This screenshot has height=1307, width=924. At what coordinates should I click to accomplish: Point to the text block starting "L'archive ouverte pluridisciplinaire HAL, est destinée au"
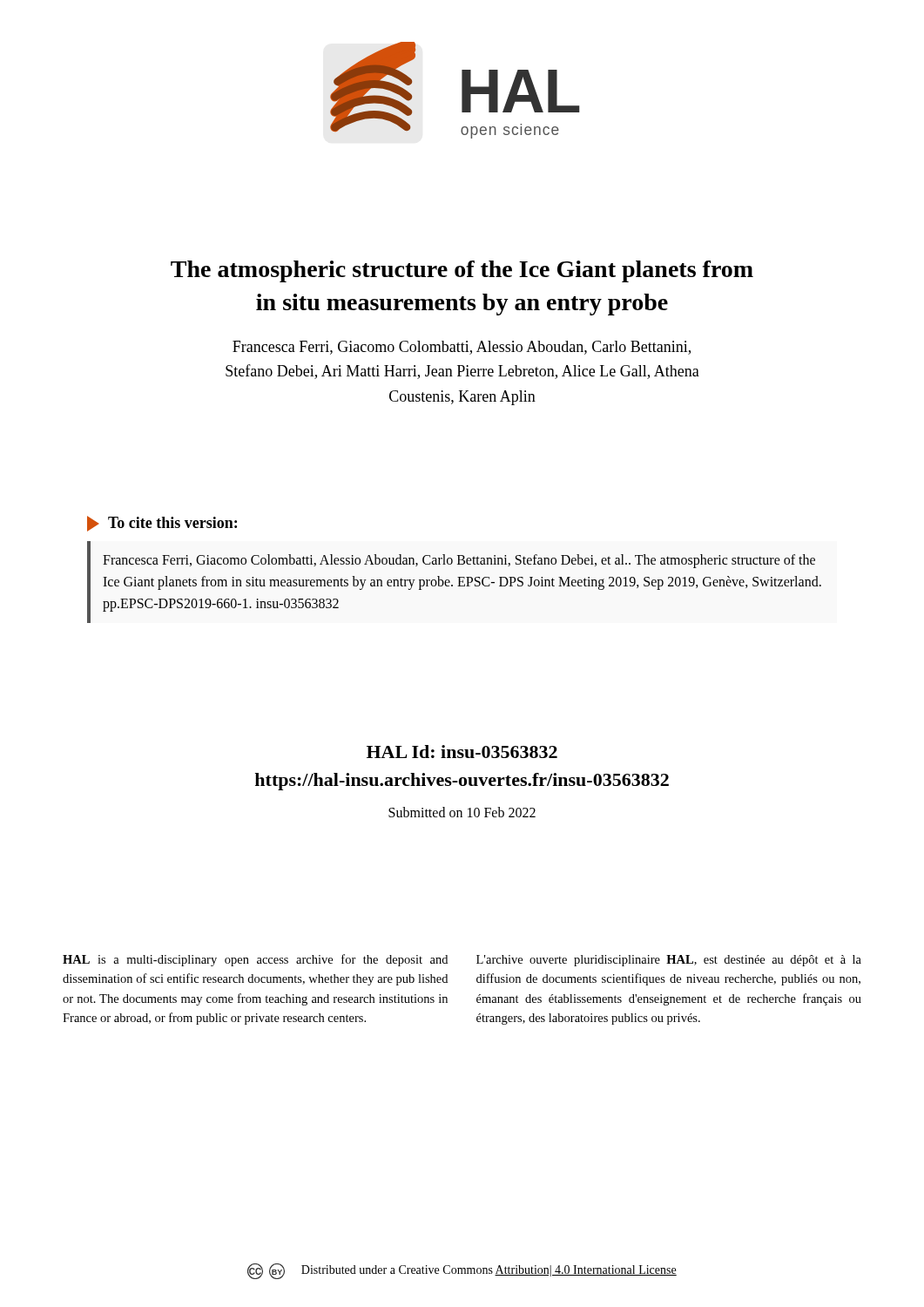669,989
